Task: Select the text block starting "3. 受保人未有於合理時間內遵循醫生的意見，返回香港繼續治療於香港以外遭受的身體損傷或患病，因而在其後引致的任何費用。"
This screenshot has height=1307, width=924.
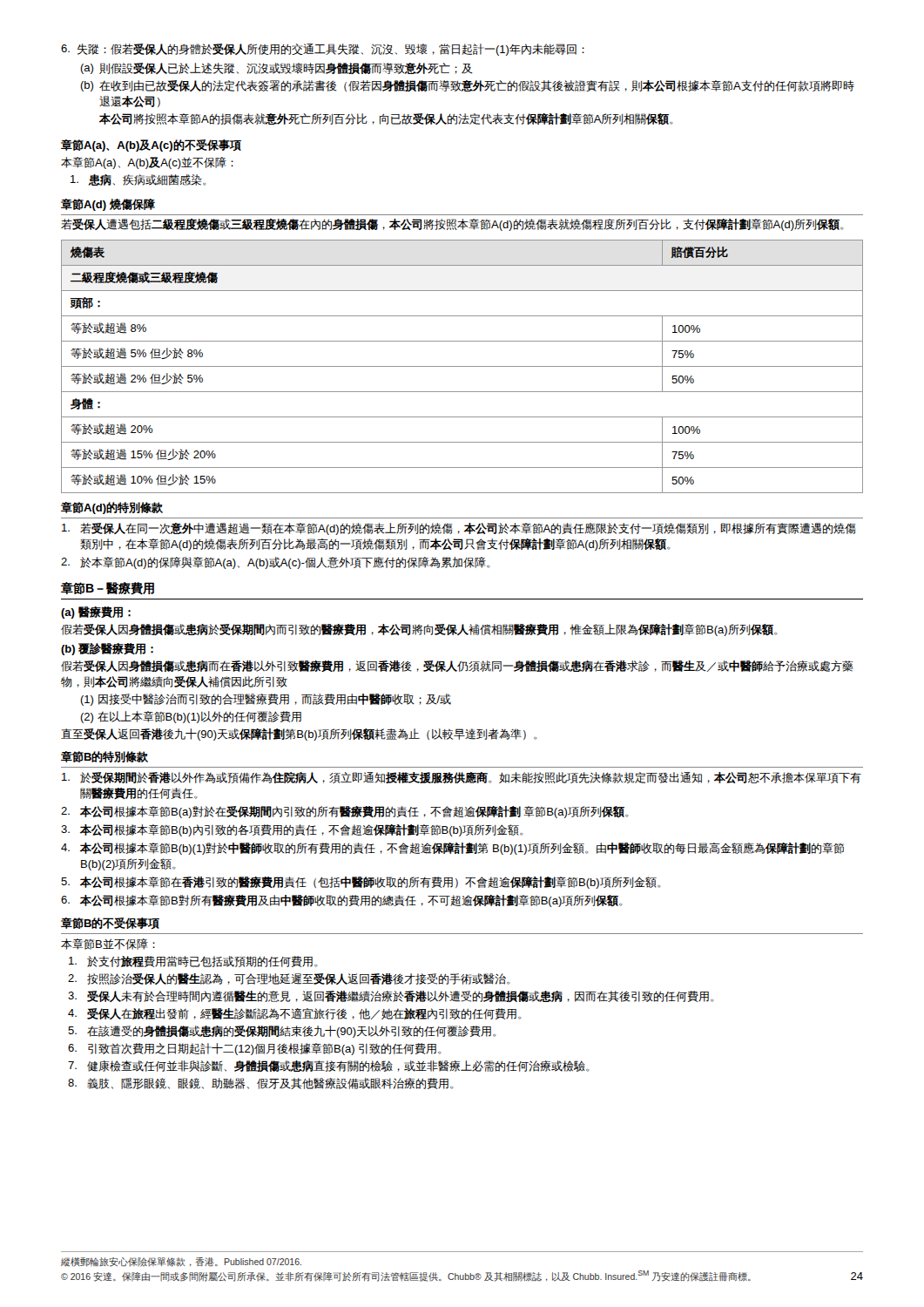Action: (x=395, y=997)
